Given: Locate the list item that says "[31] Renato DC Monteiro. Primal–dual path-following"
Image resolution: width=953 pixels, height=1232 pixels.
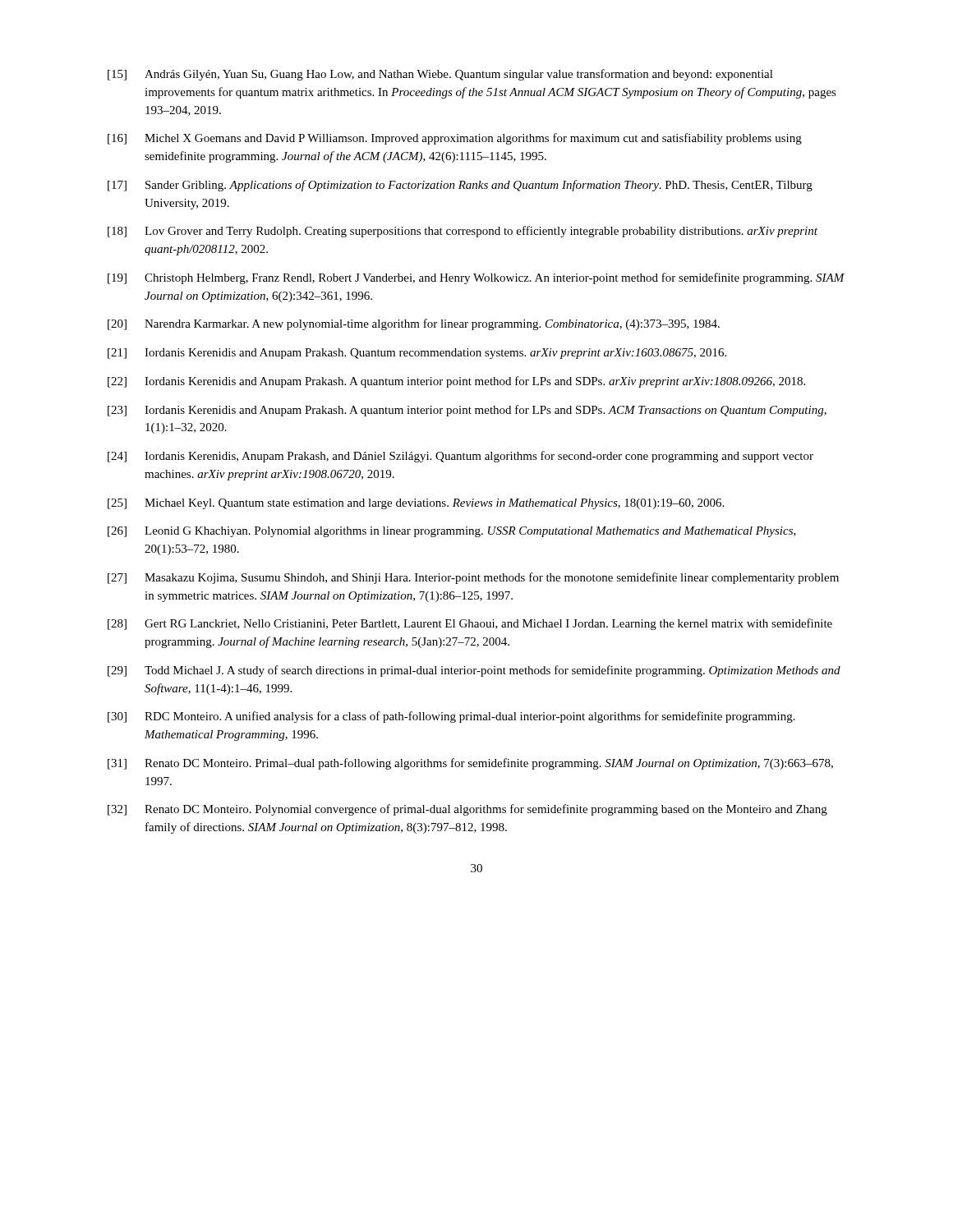Looking at the screenshot, I should [x=476, y=772].
